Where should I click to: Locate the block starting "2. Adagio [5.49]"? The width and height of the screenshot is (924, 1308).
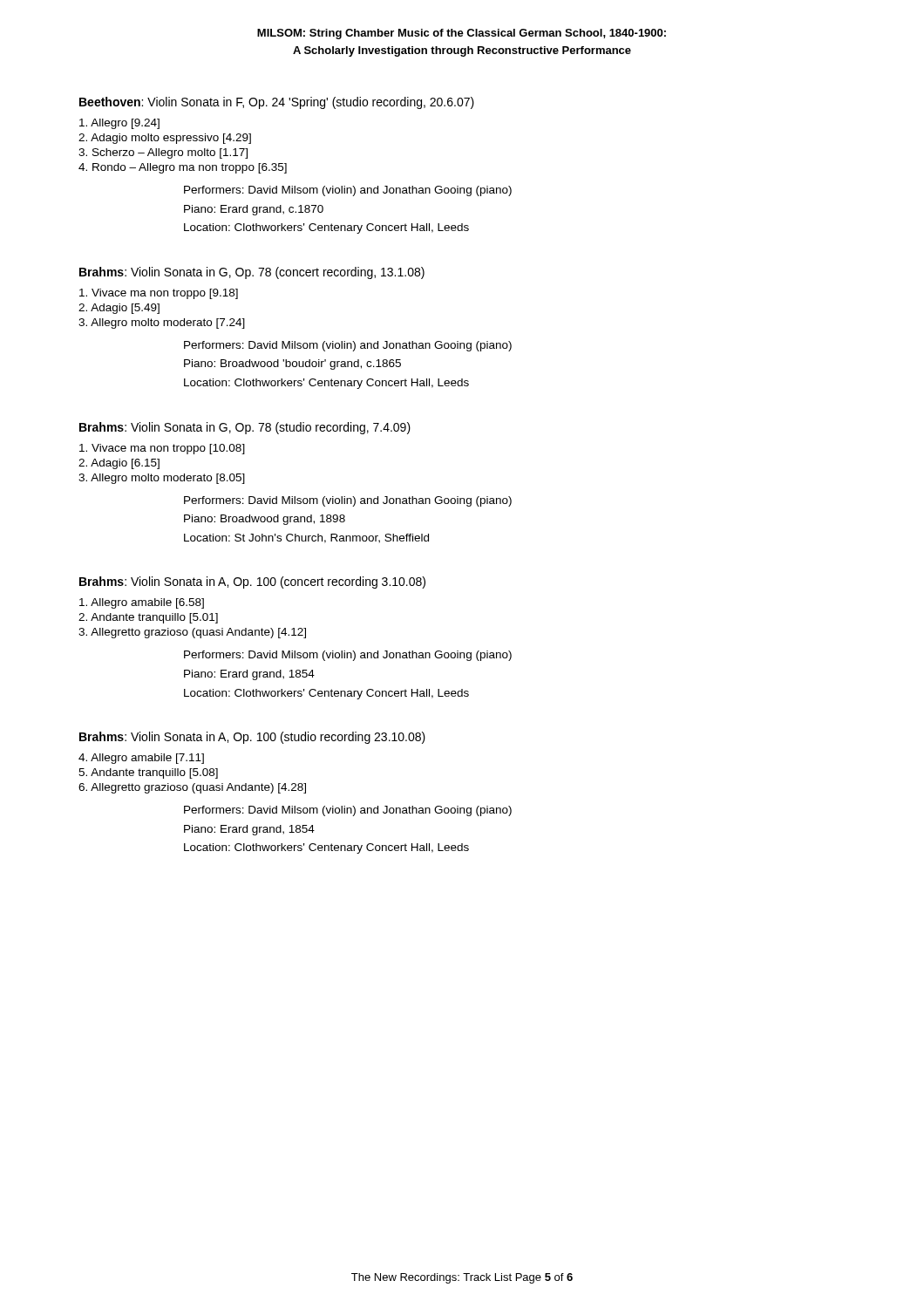[119, 307]
